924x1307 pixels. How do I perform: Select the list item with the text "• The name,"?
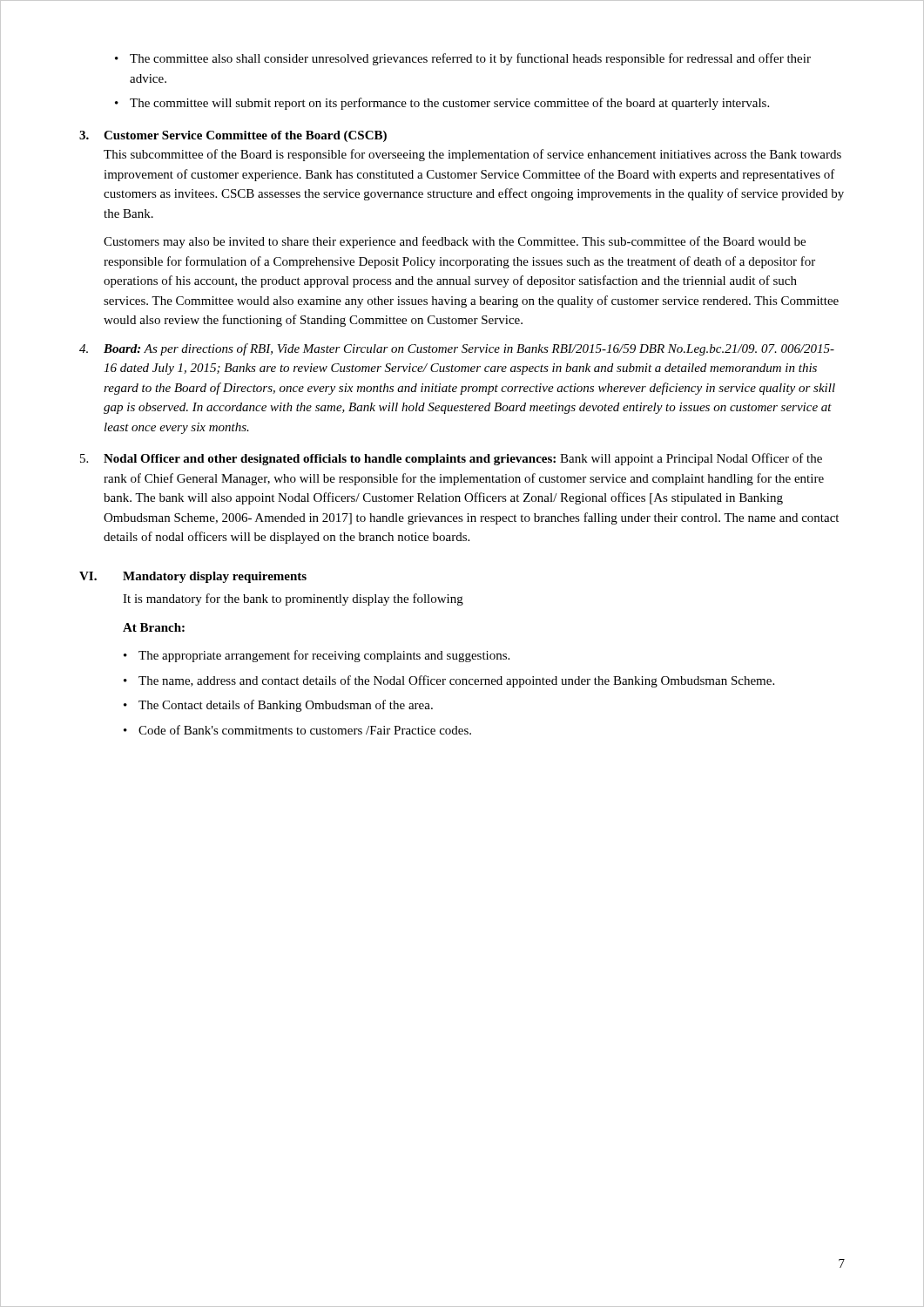(484, 680)
